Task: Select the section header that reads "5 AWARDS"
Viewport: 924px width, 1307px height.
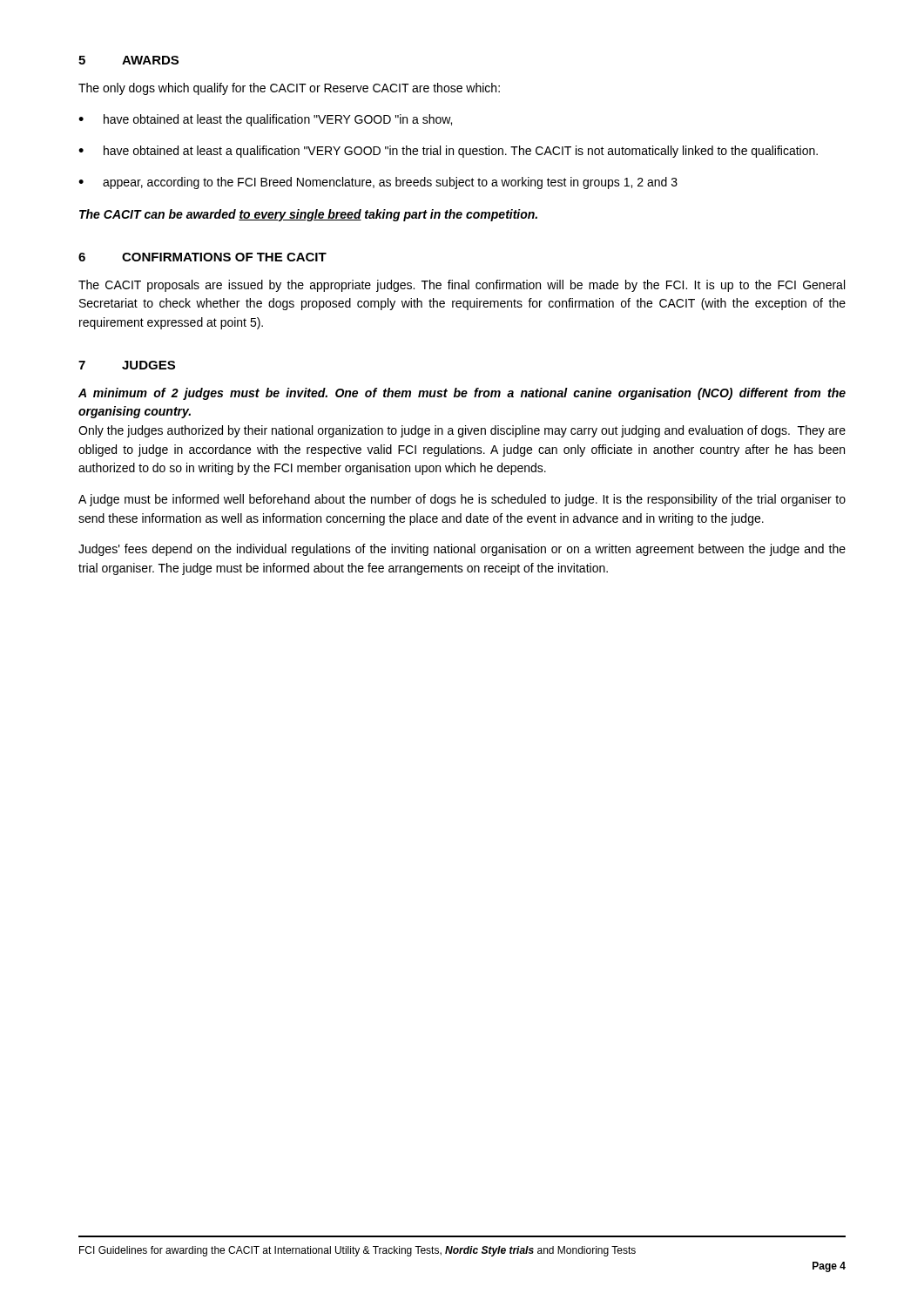Action: click(x=129, y=60)
